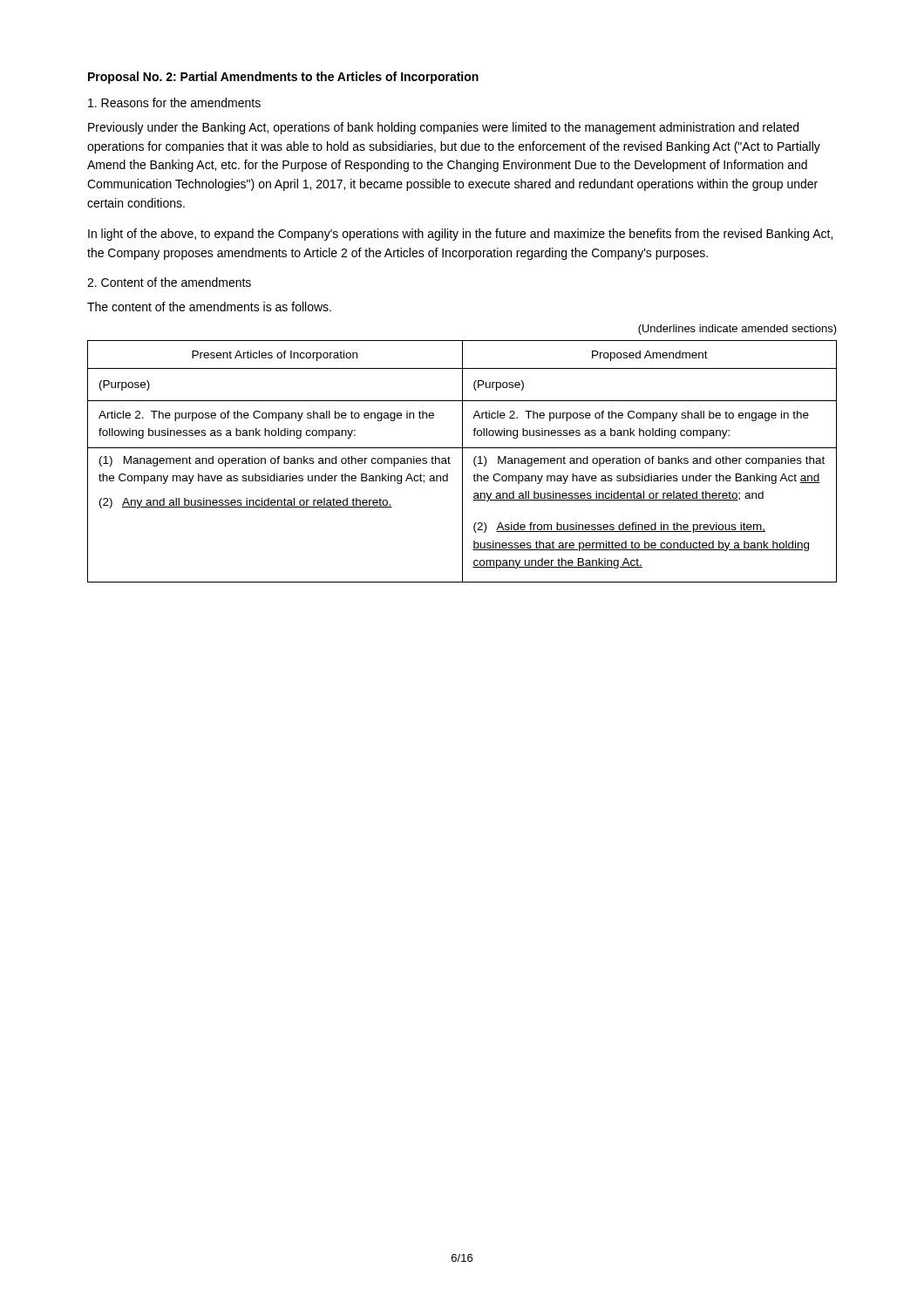Click on the section header containing "Proposal No. 2: Partial Amendments"
Image resolution: width=924 pixels, height=1308 pixels.
[x=283, y=77]
